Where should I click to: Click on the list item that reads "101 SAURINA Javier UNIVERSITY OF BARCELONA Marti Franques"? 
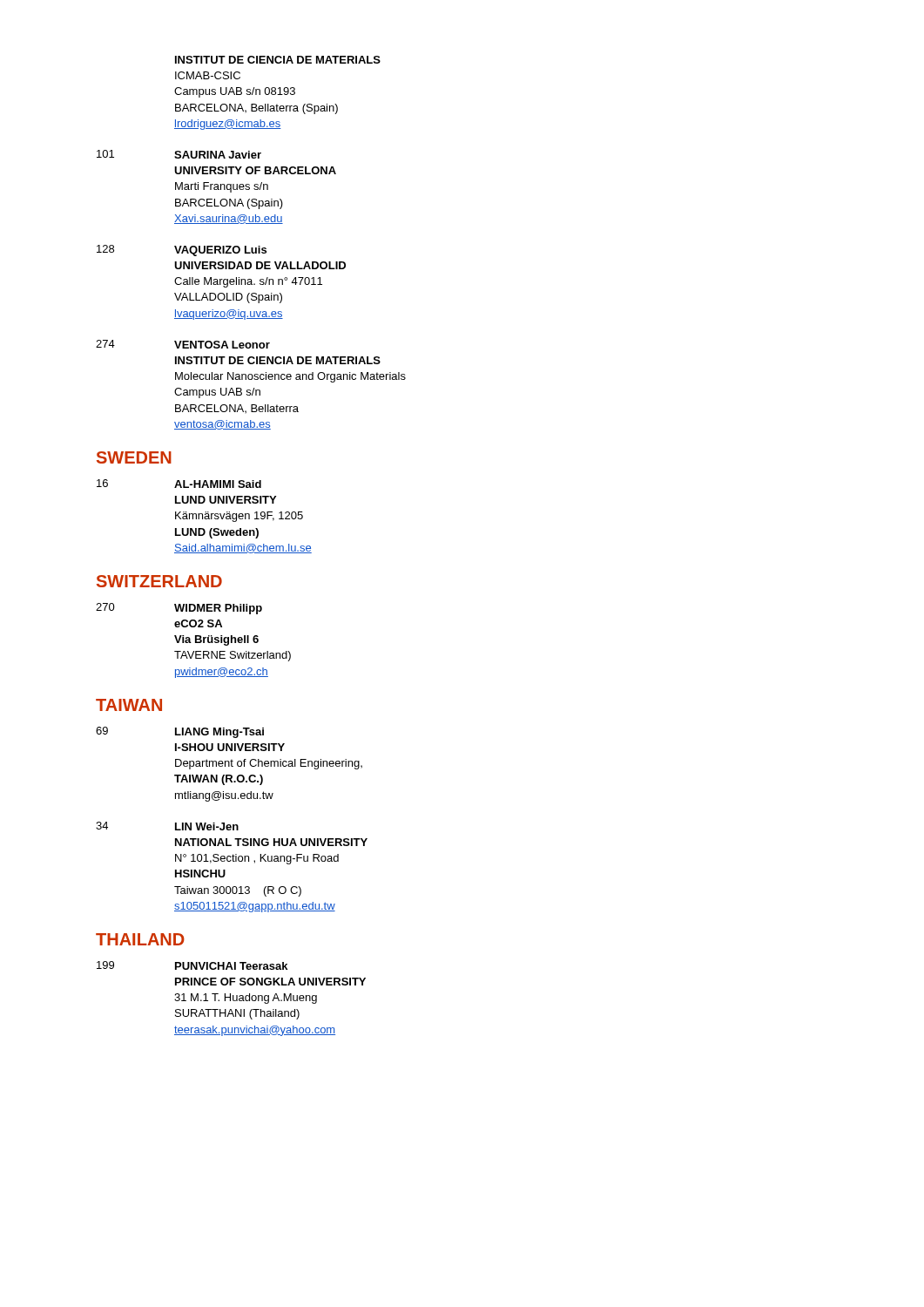click(x=179, y=154)
